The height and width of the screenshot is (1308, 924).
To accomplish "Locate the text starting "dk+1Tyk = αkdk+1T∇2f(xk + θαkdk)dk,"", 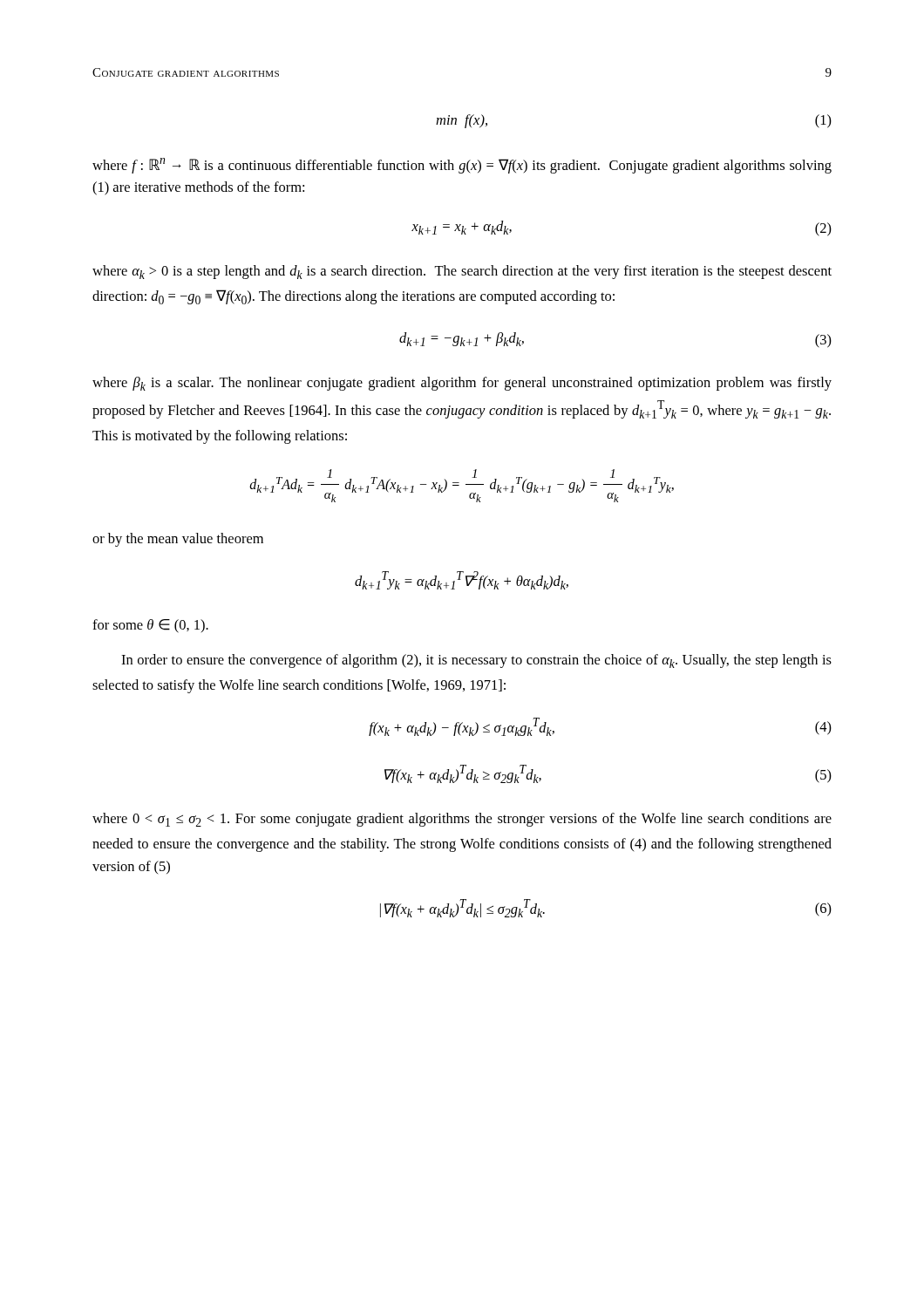I will click(462, 581).
